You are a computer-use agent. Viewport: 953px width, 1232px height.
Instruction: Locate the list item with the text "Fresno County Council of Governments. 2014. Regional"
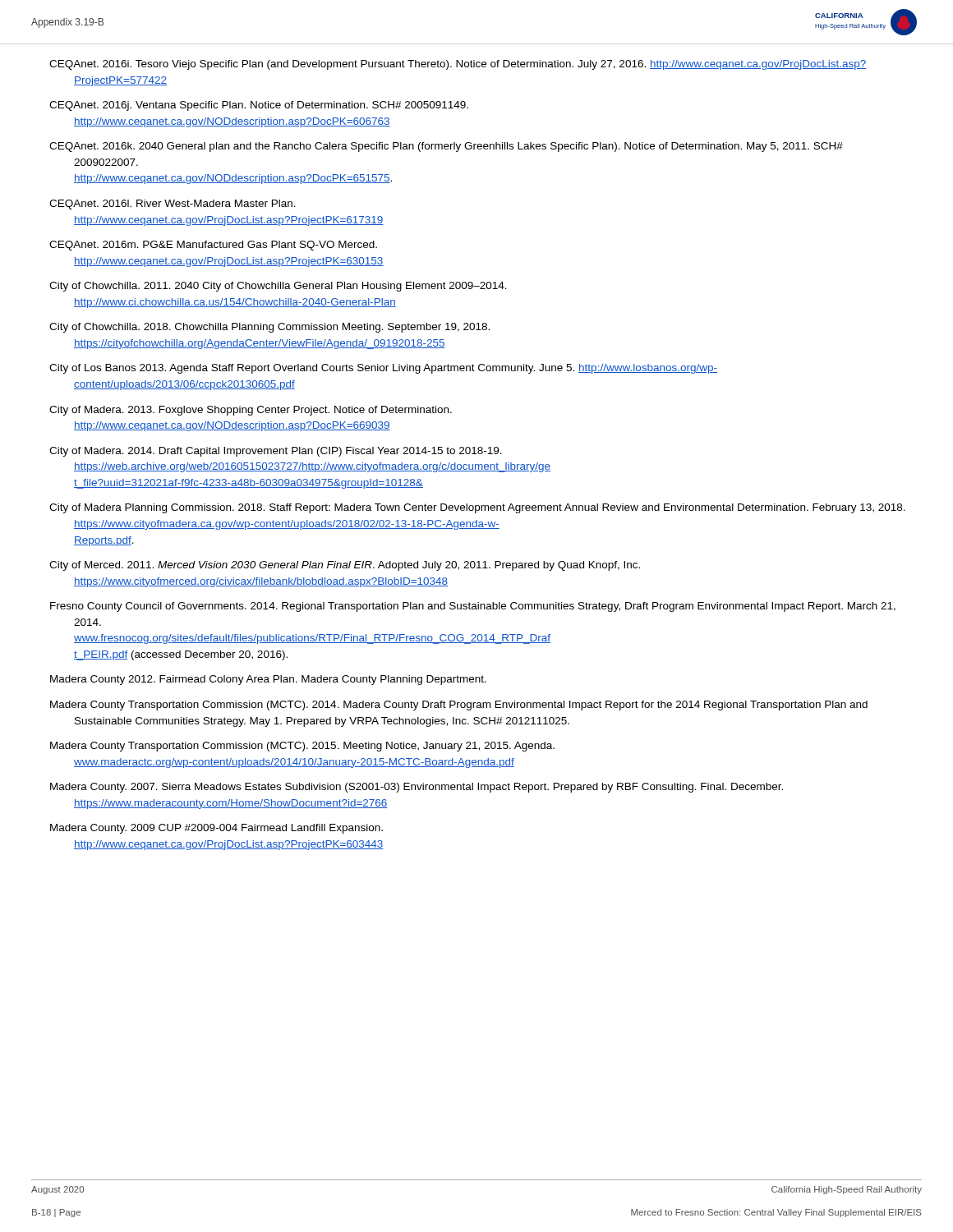473,630
